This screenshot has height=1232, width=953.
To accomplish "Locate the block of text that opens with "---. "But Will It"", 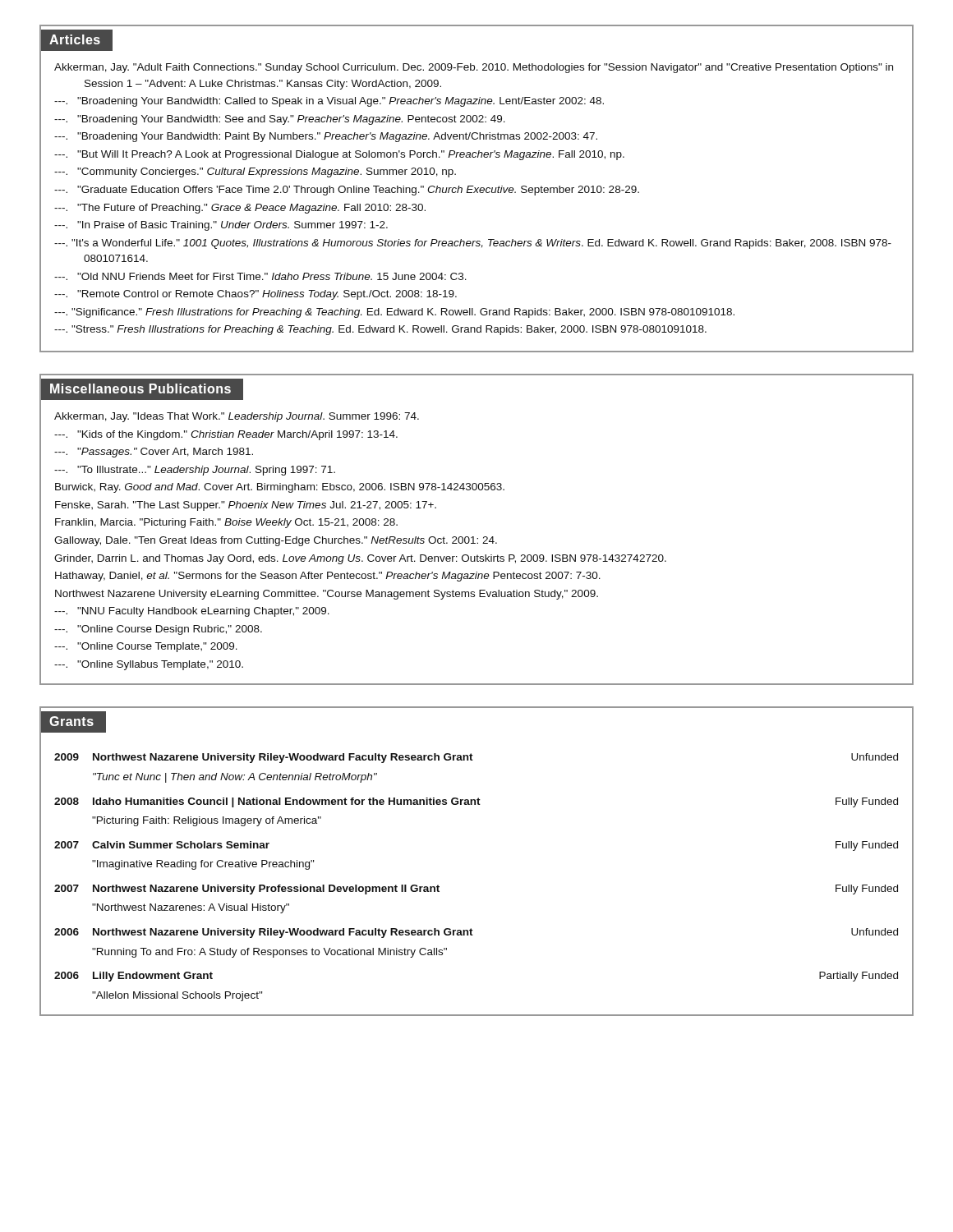I will click(476, 154).
